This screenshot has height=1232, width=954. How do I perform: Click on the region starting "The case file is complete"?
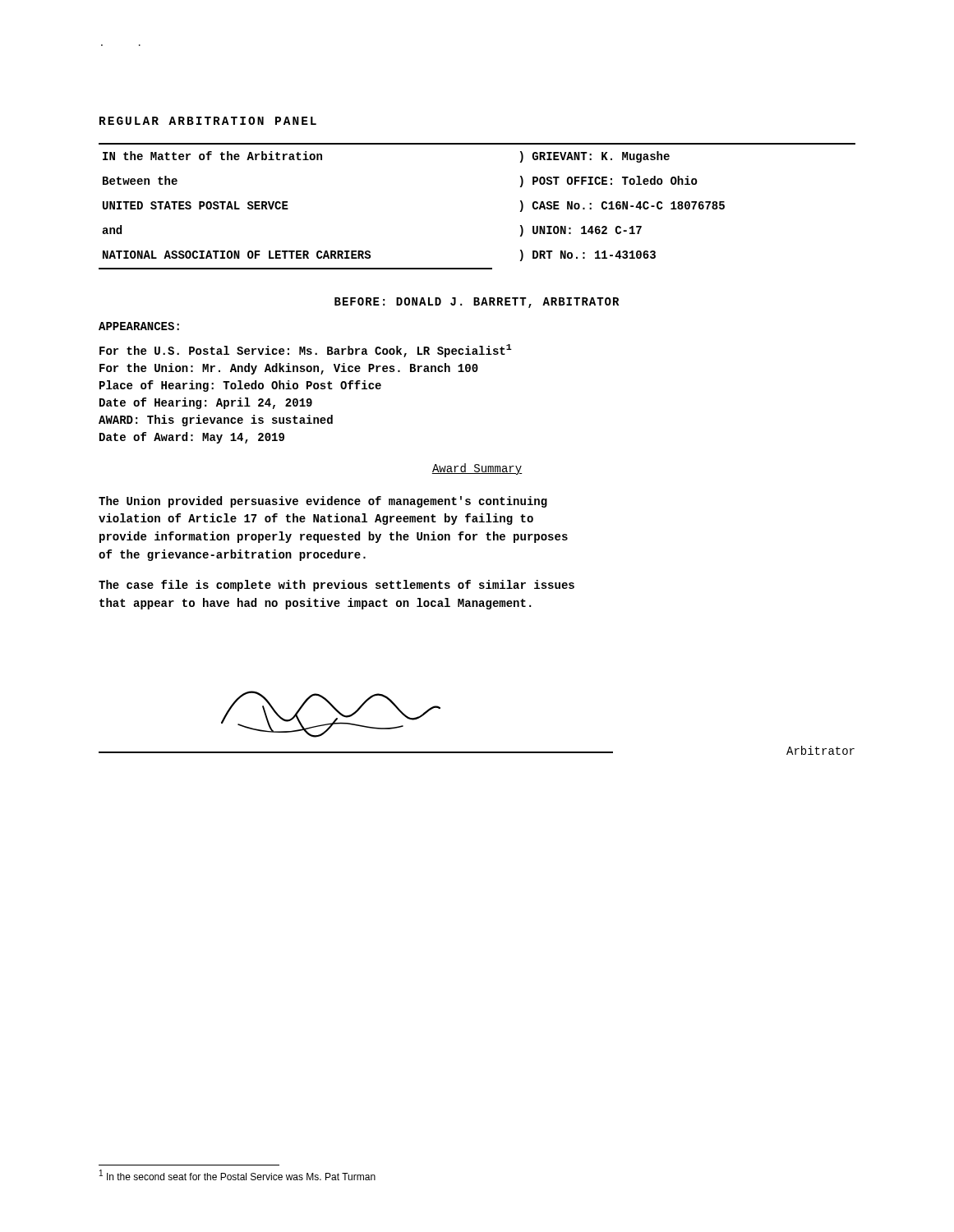coord(337,595)
